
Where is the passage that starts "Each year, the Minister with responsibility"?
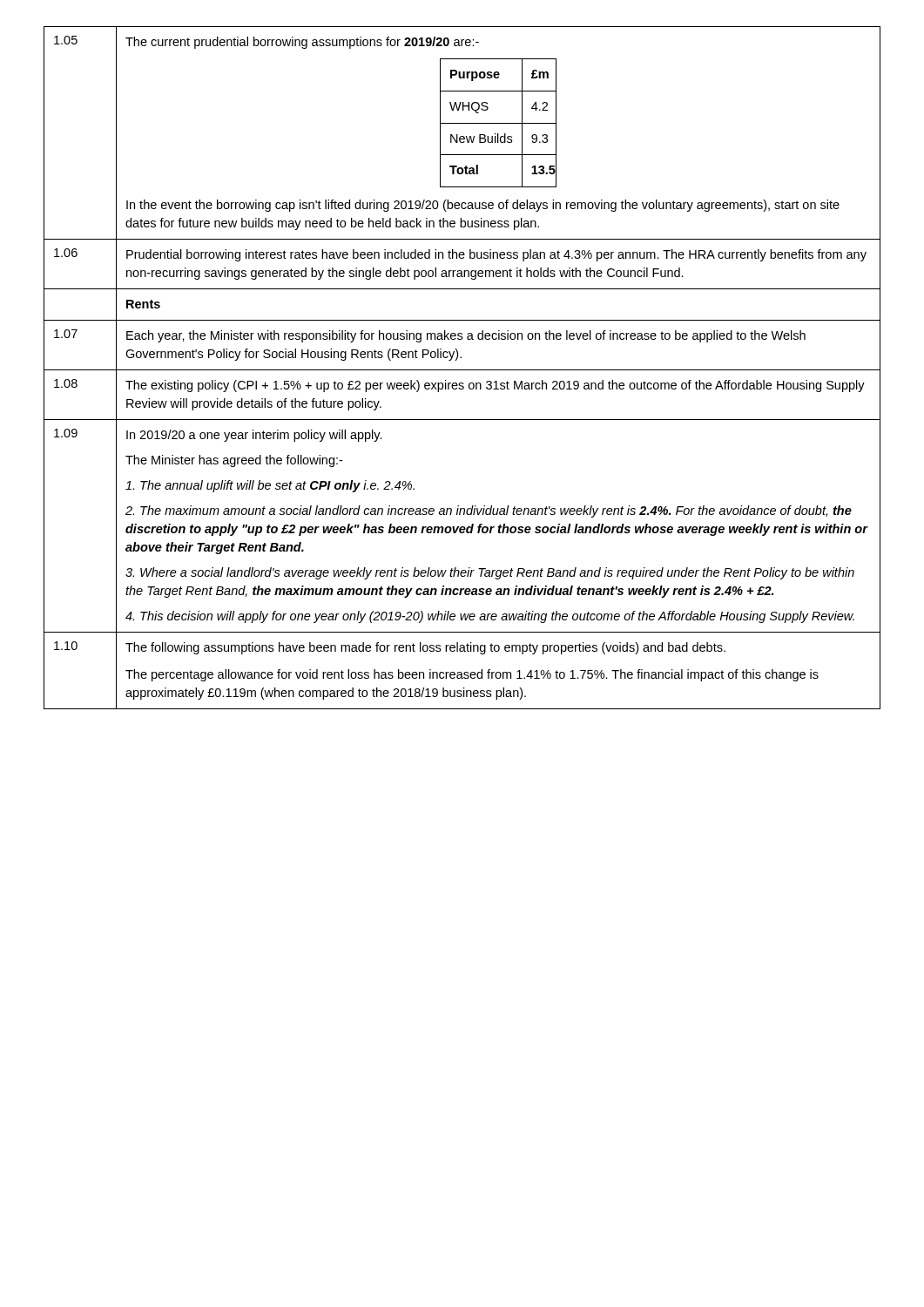[x=466, y=345]
